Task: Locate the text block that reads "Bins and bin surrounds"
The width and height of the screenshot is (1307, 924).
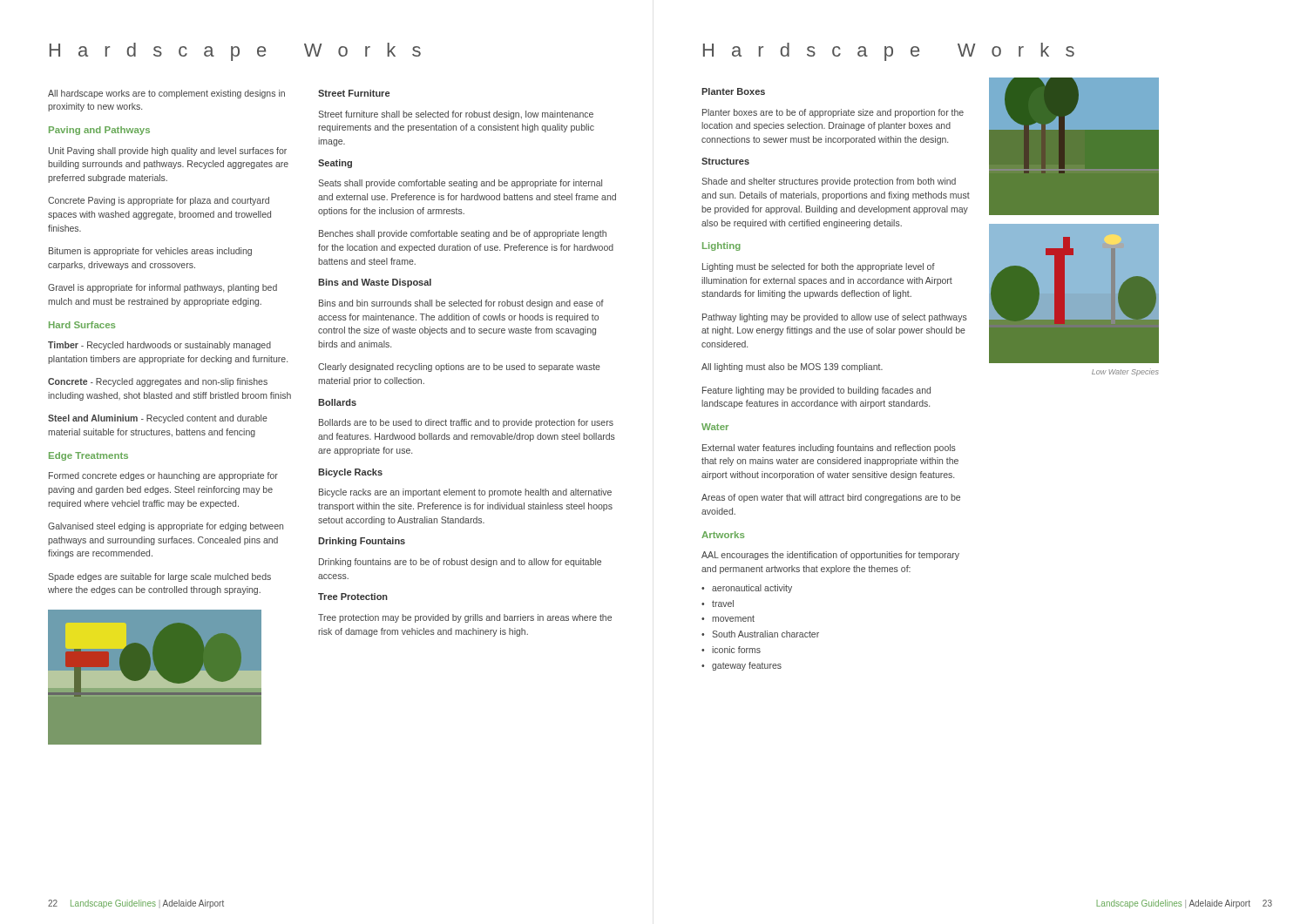Action: coord(468,324)
